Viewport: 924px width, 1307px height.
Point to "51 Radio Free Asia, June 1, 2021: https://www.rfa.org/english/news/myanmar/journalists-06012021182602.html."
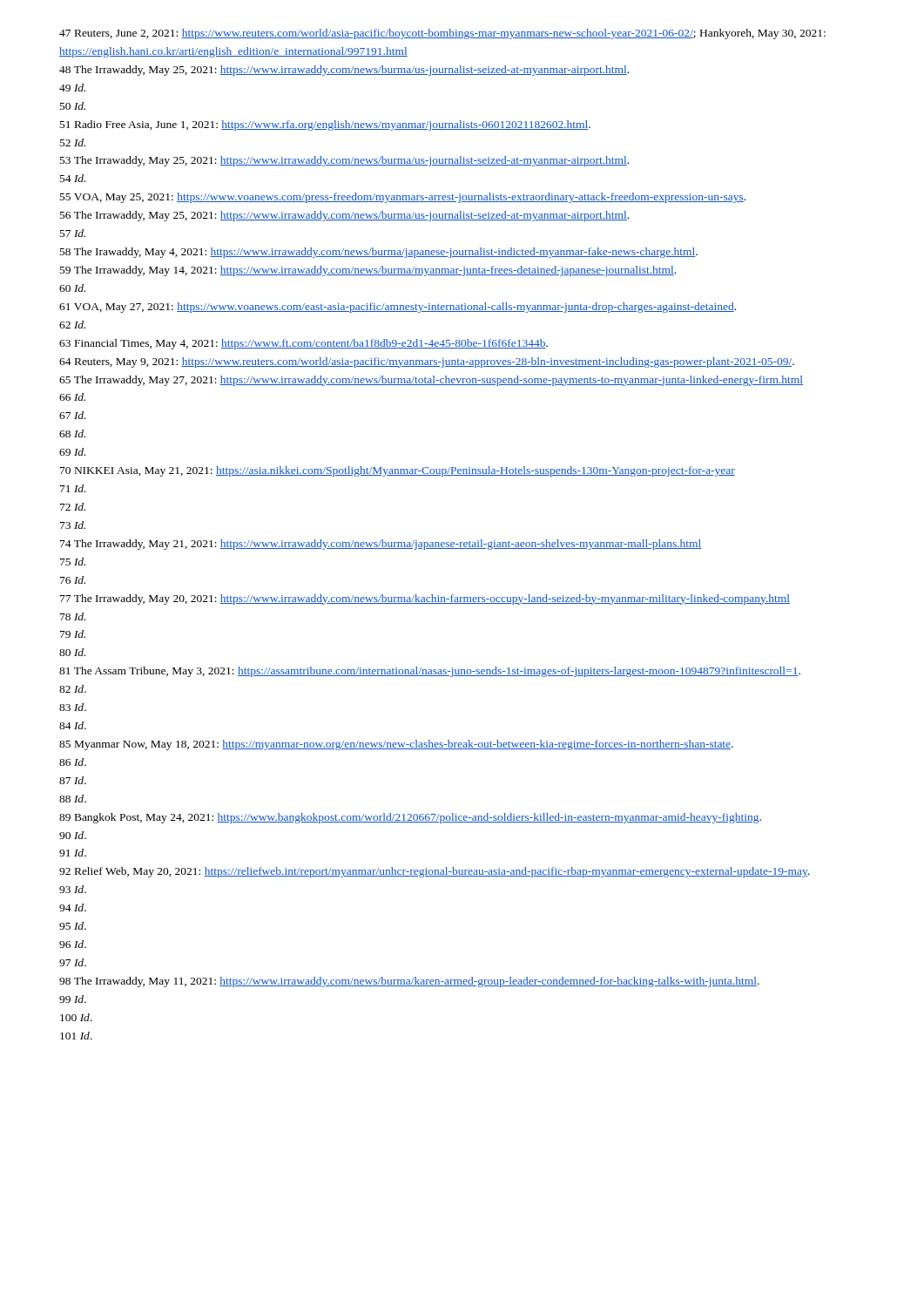(x=462, y=125)
